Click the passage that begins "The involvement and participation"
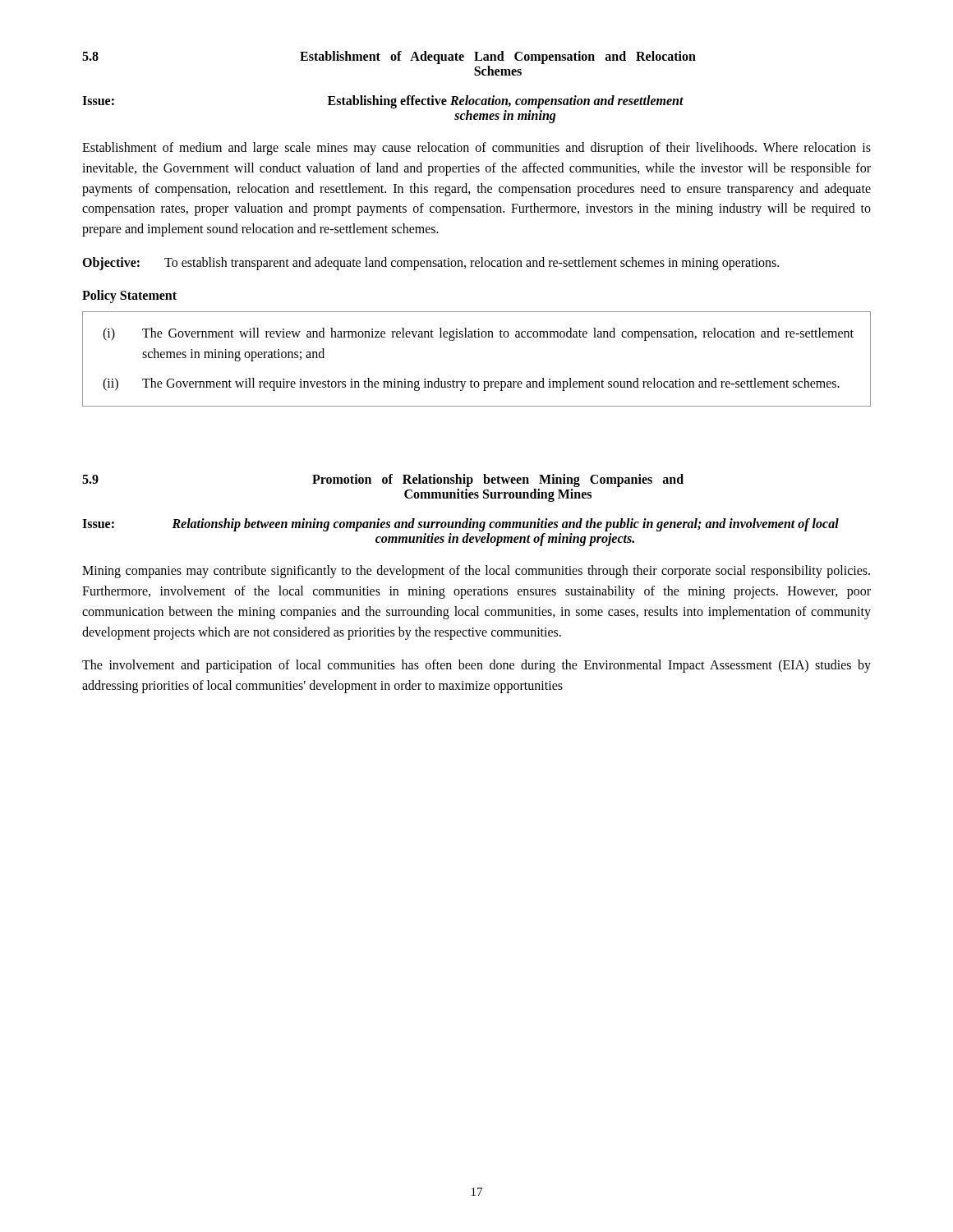The width and height of the screenshot is (953, 1232). click(x=476, y=675)
